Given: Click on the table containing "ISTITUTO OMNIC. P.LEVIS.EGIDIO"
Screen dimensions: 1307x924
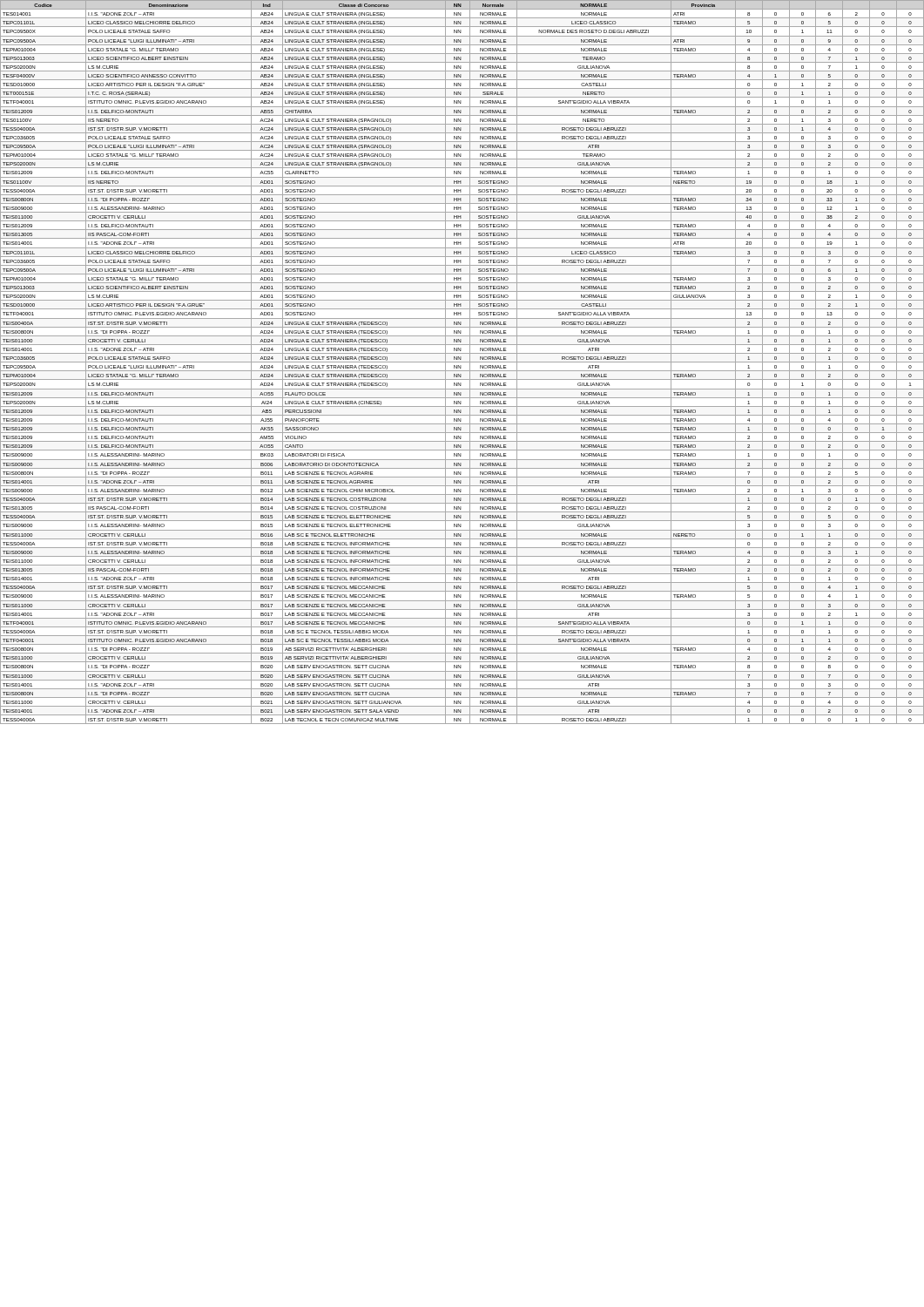Looking at the screenshot, I should coord(462,362).
